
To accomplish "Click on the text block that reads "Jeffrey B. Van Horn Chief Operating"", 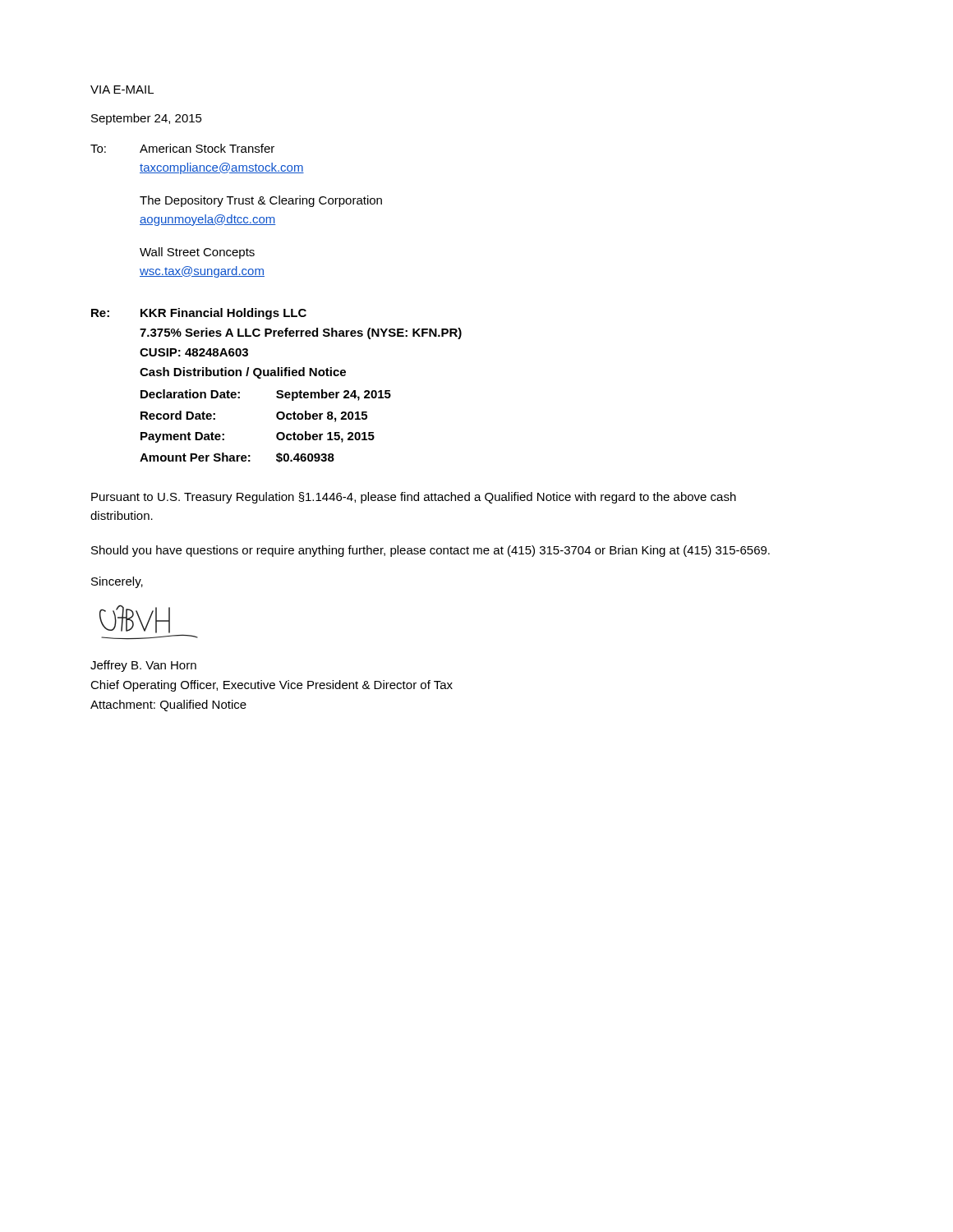I will click(272, 684).
